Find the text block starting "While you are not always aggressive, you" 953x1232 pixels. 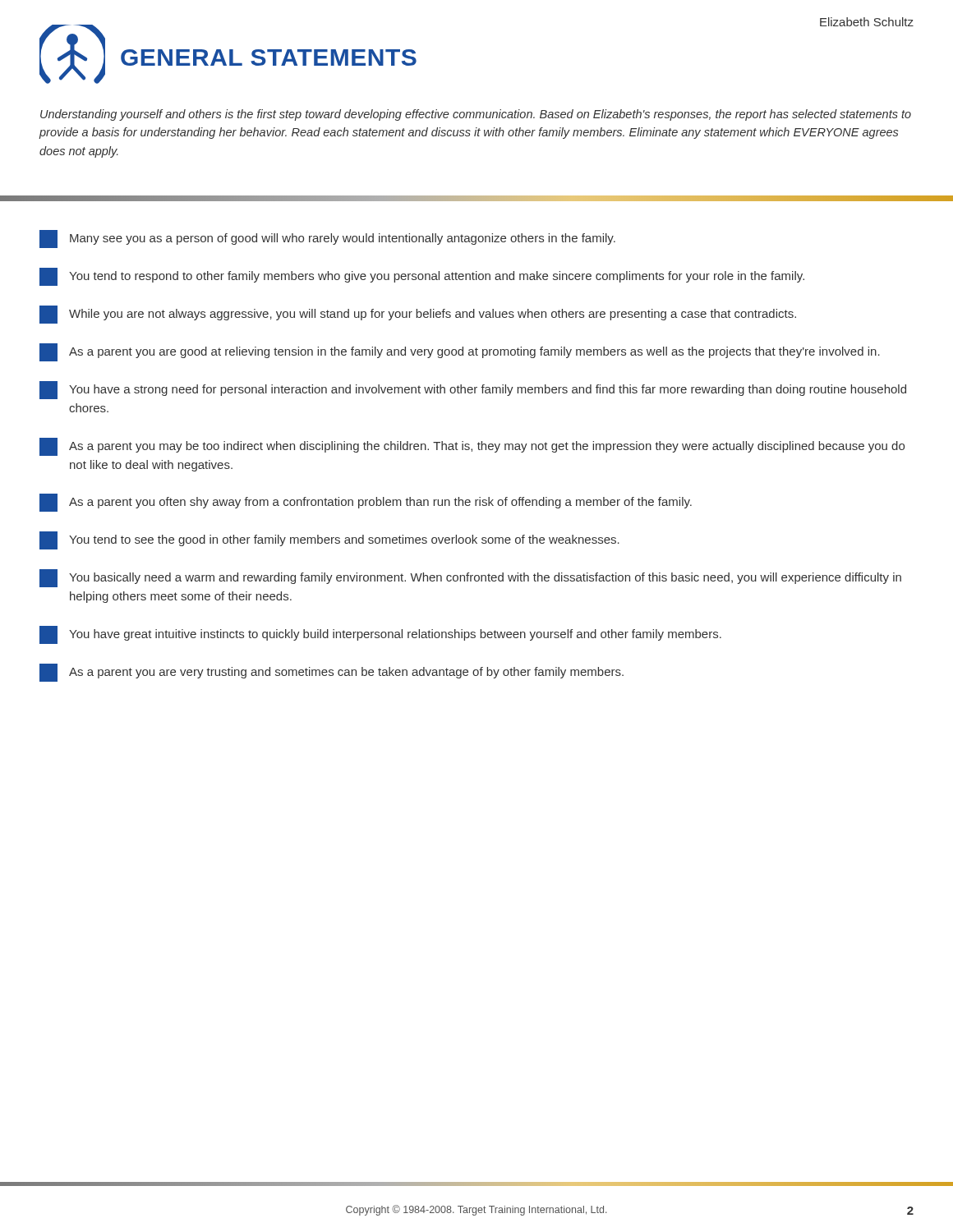(x=418, y=314)
